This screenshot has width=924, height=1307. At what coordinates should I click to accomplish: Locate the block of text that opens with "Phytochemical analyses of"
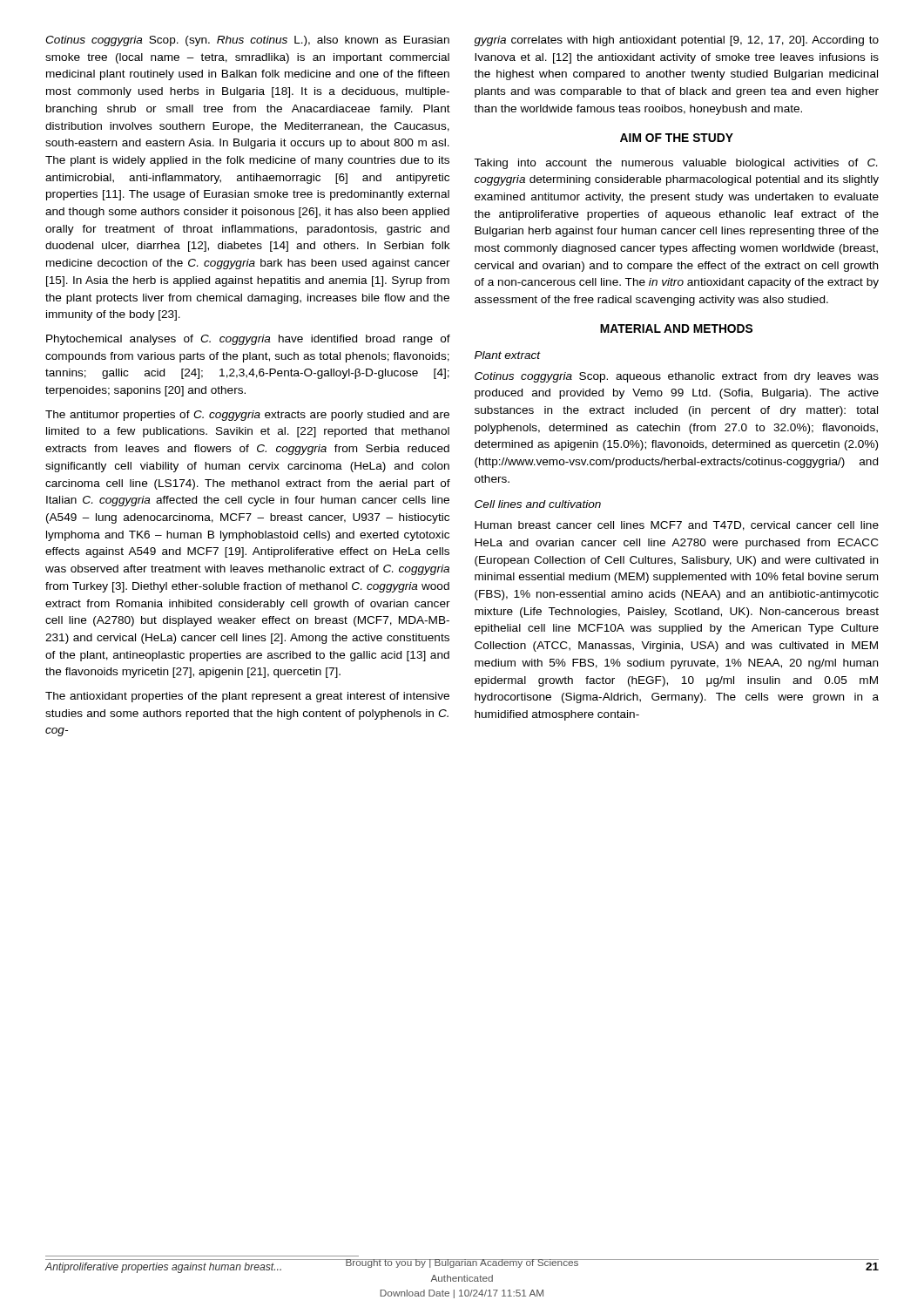pos(248,365)
